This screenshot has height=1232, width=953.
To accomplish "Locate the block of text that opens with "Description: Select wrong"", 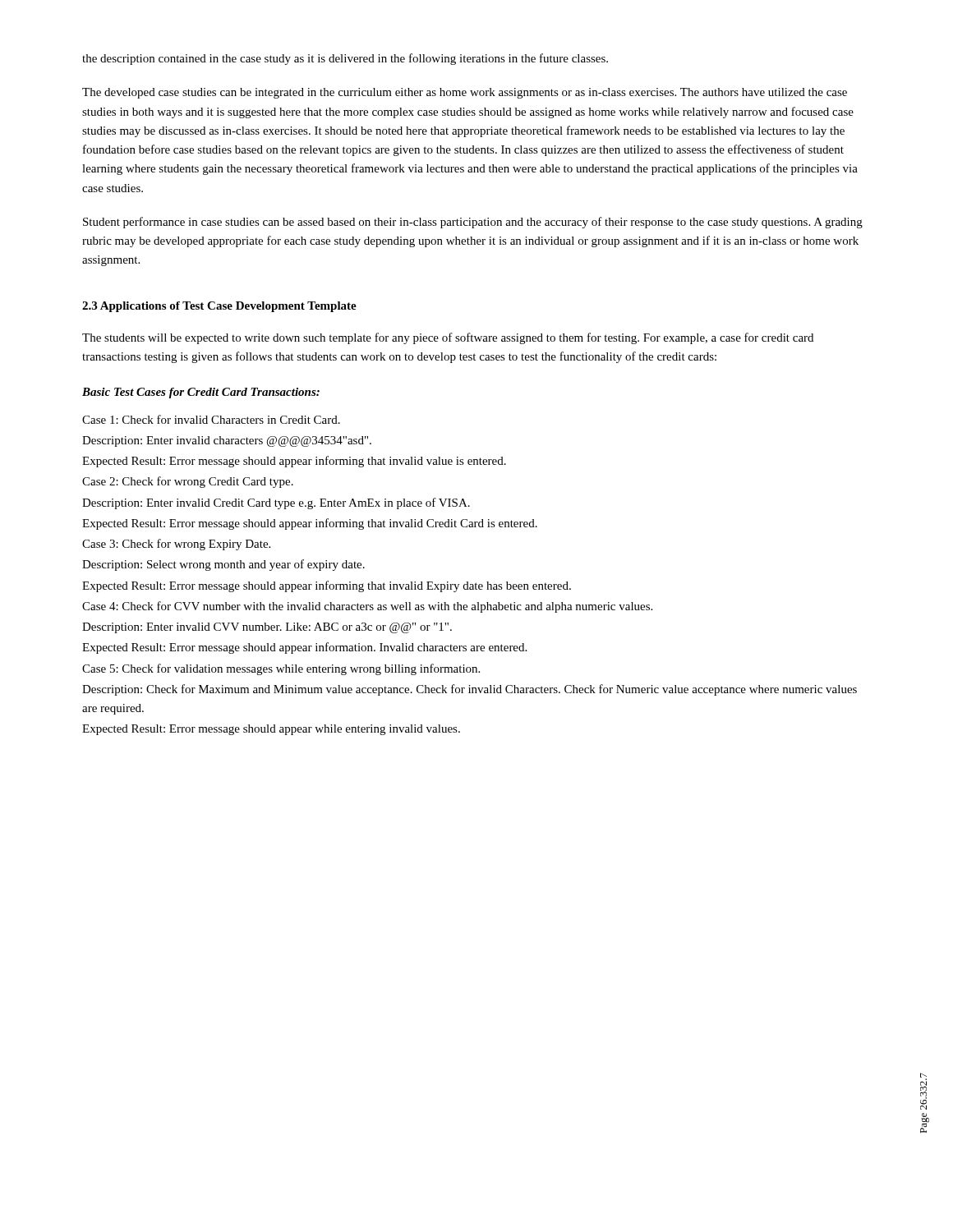I will [224, 564].
